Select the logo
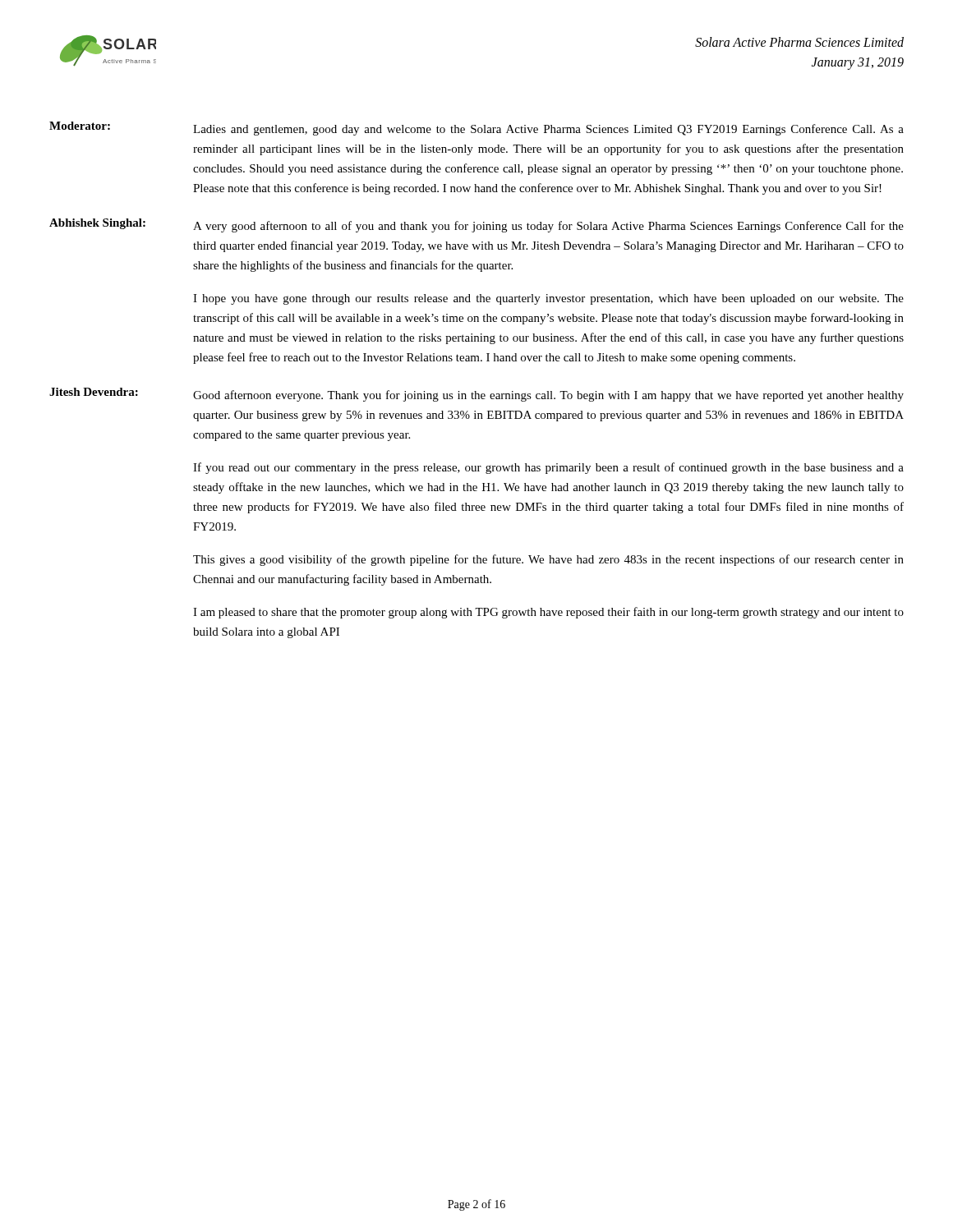This screenshot has width=953, height=1232. point(103,53)
